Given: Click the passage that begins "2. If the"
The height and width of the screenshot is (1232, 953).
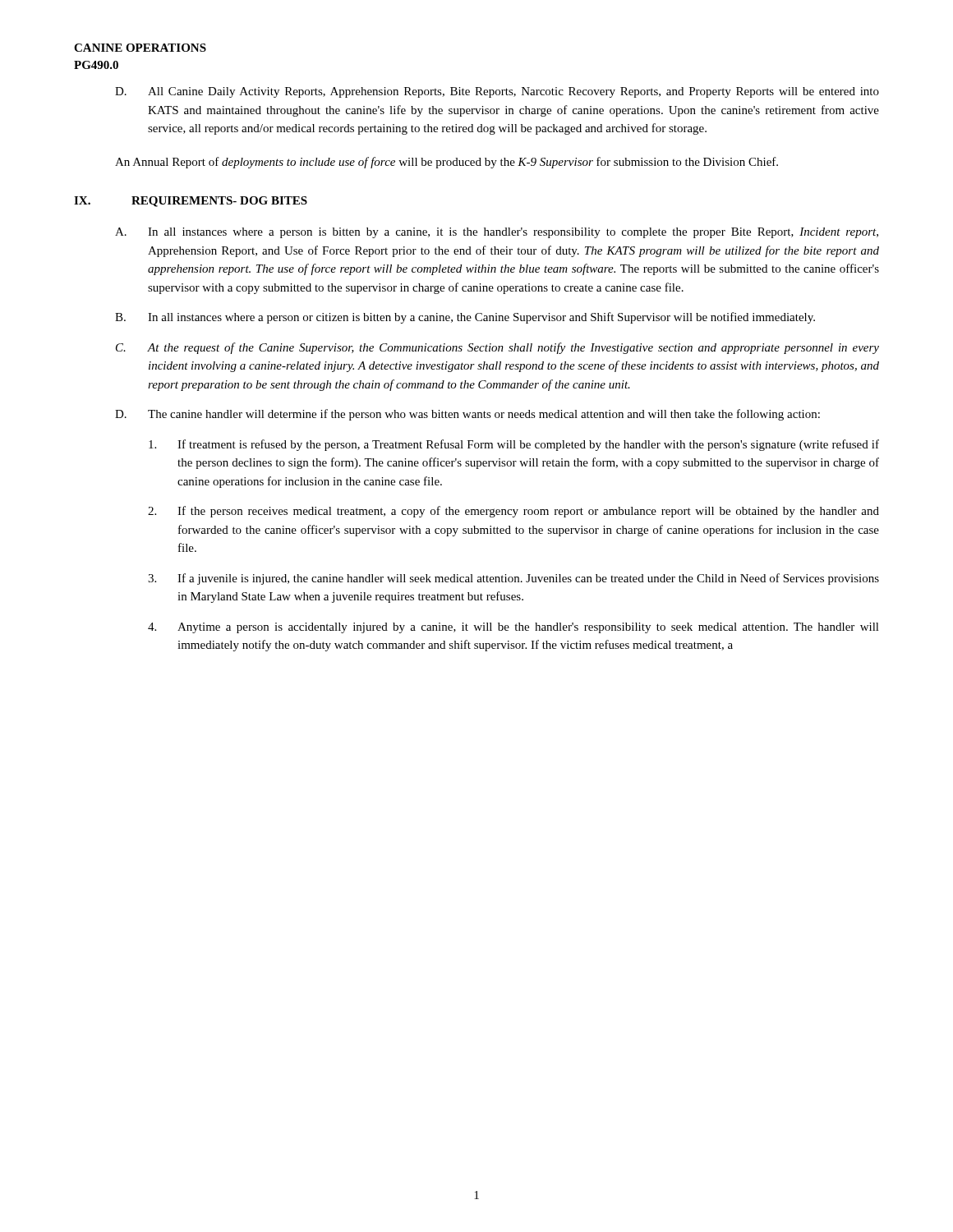Looking at the screenshot, I should pyautogui.click(x=513, y=530).
